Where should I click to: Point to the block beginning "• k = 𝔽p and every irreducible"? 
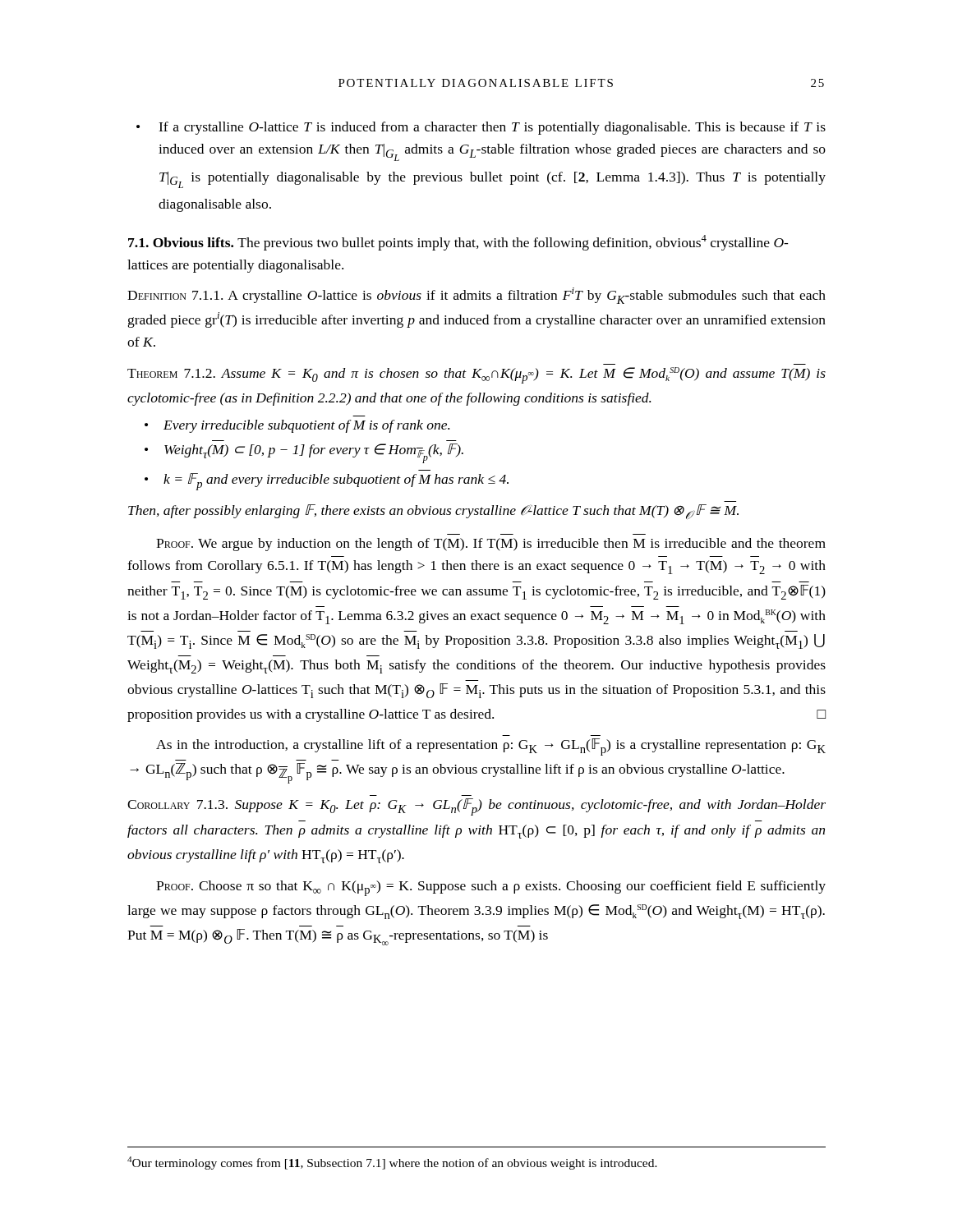[485, 481]
